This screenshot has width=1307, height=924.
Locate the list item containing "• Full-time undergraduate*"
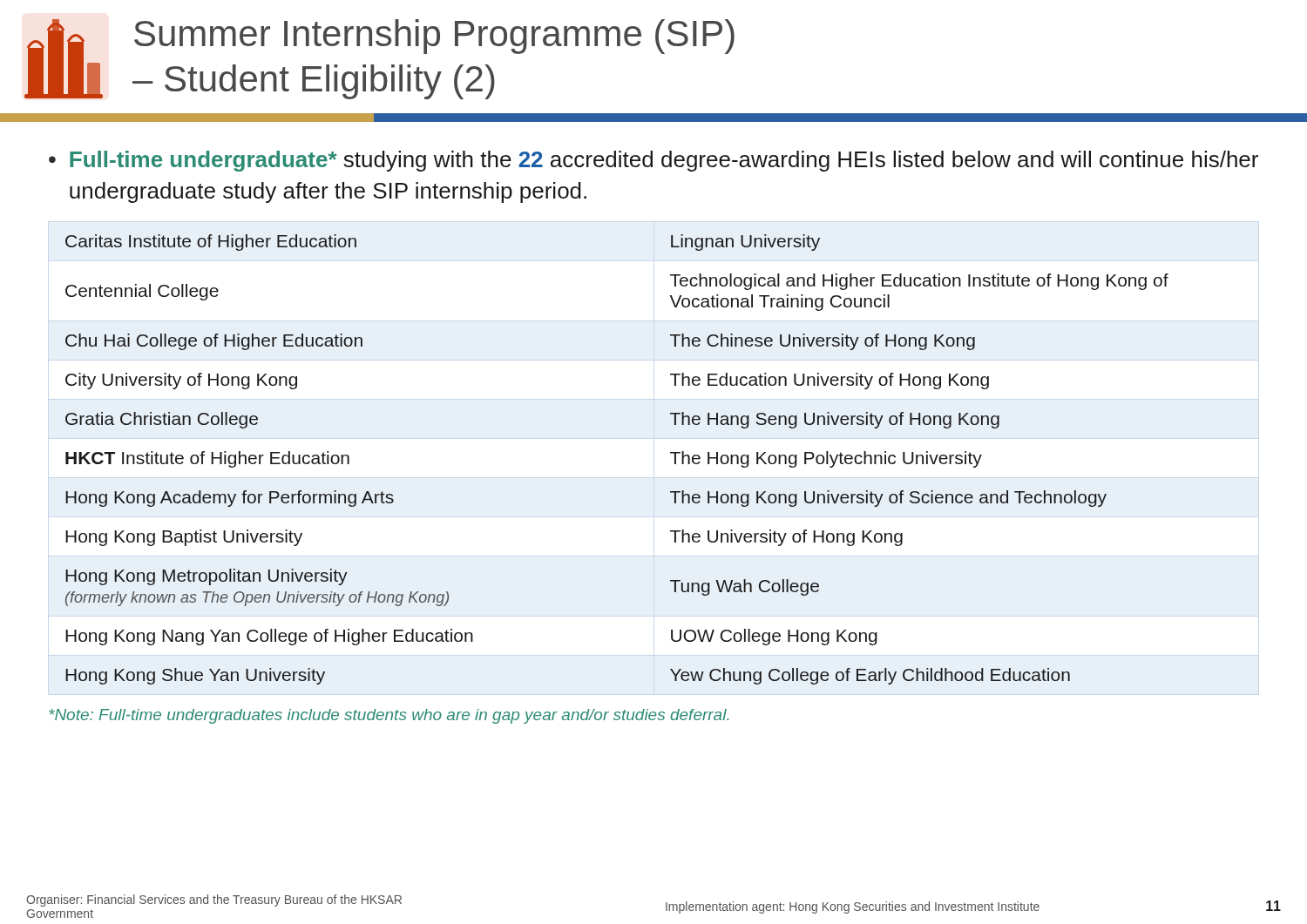(654, 175)
